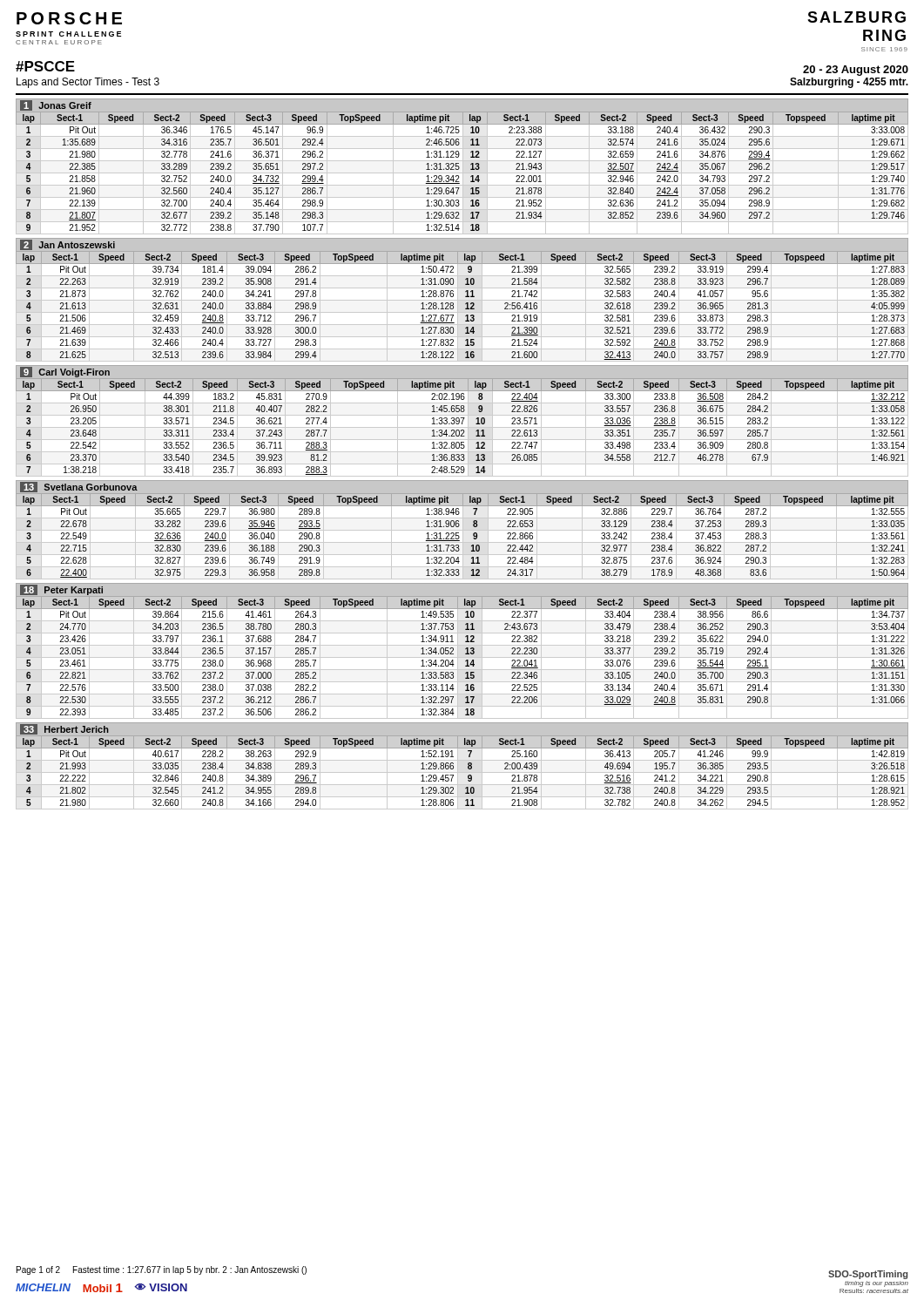Locate the table with the text "2 Jan Antoszewski"
The width and height of the screenshot is (924, 1307).
click(462, 300)
